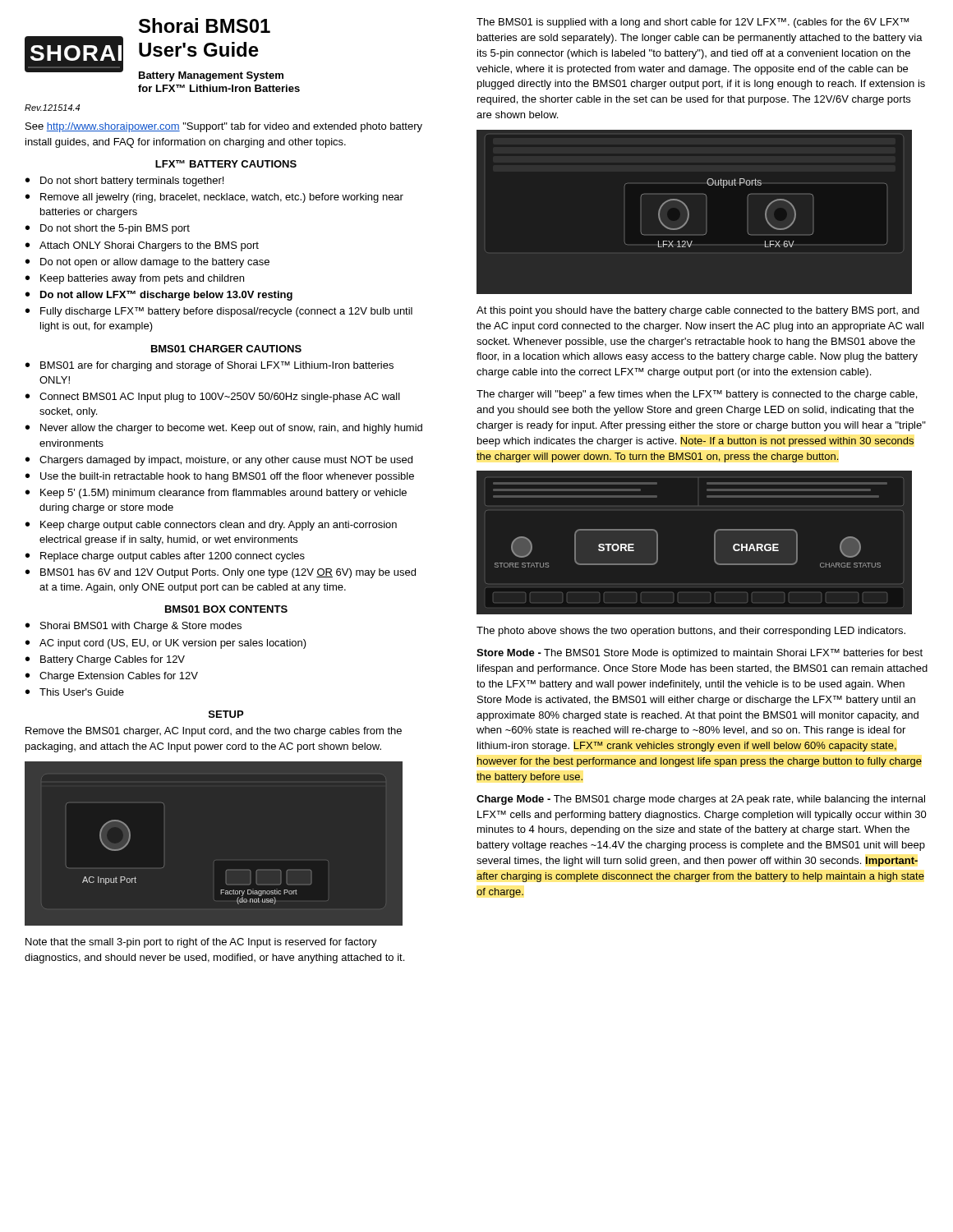The height and width of the screenshot is (1232, 953).
Task: Click on the list item that reads "•Charge Extension Cables for 12V"
Action: tap(112, 677)
